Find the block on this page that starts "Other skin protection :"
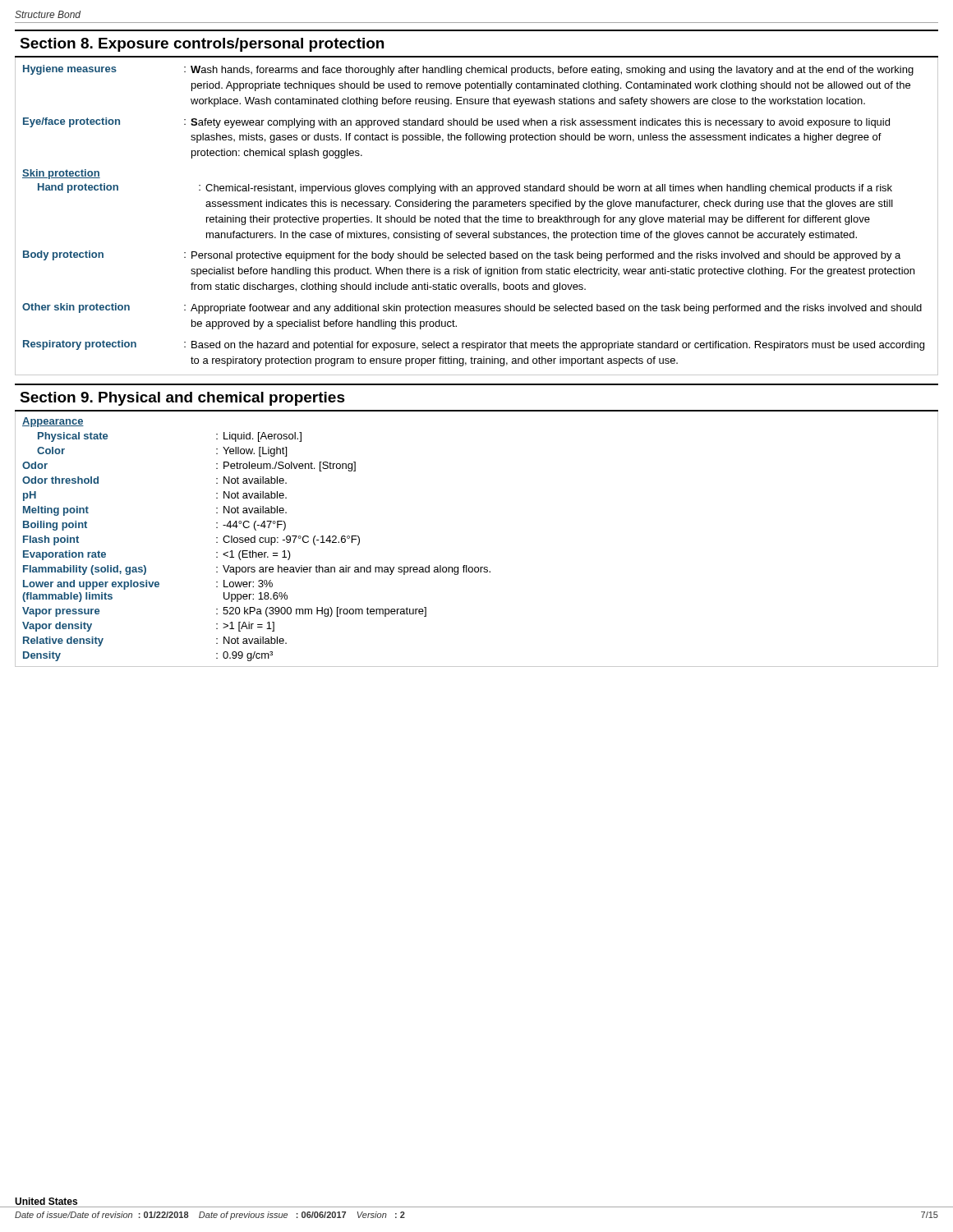 476,316
